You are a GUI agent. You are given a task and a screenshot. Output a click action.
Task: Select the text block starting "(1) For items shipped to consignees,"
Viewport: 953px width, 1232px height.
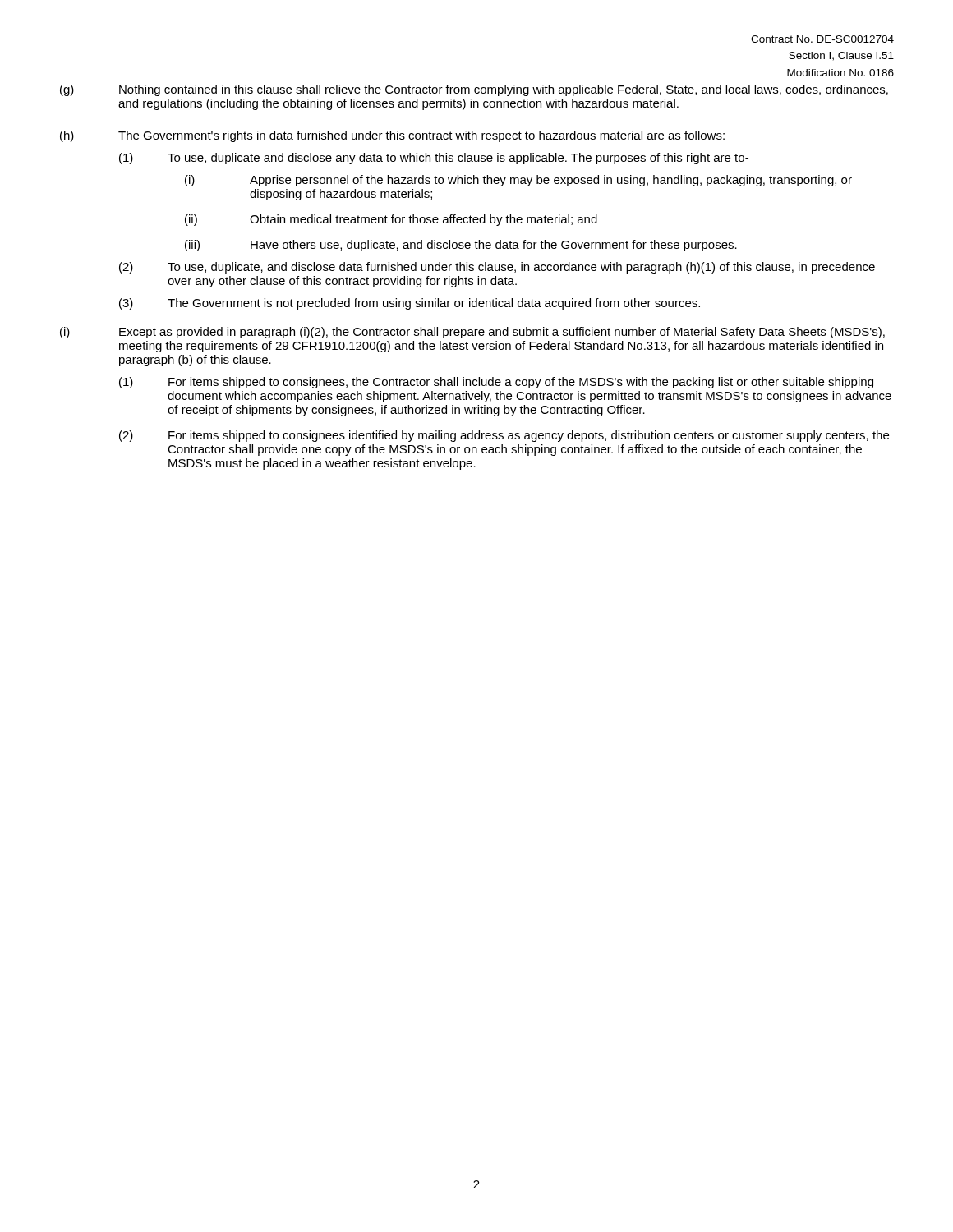click(x=506, y=395)
